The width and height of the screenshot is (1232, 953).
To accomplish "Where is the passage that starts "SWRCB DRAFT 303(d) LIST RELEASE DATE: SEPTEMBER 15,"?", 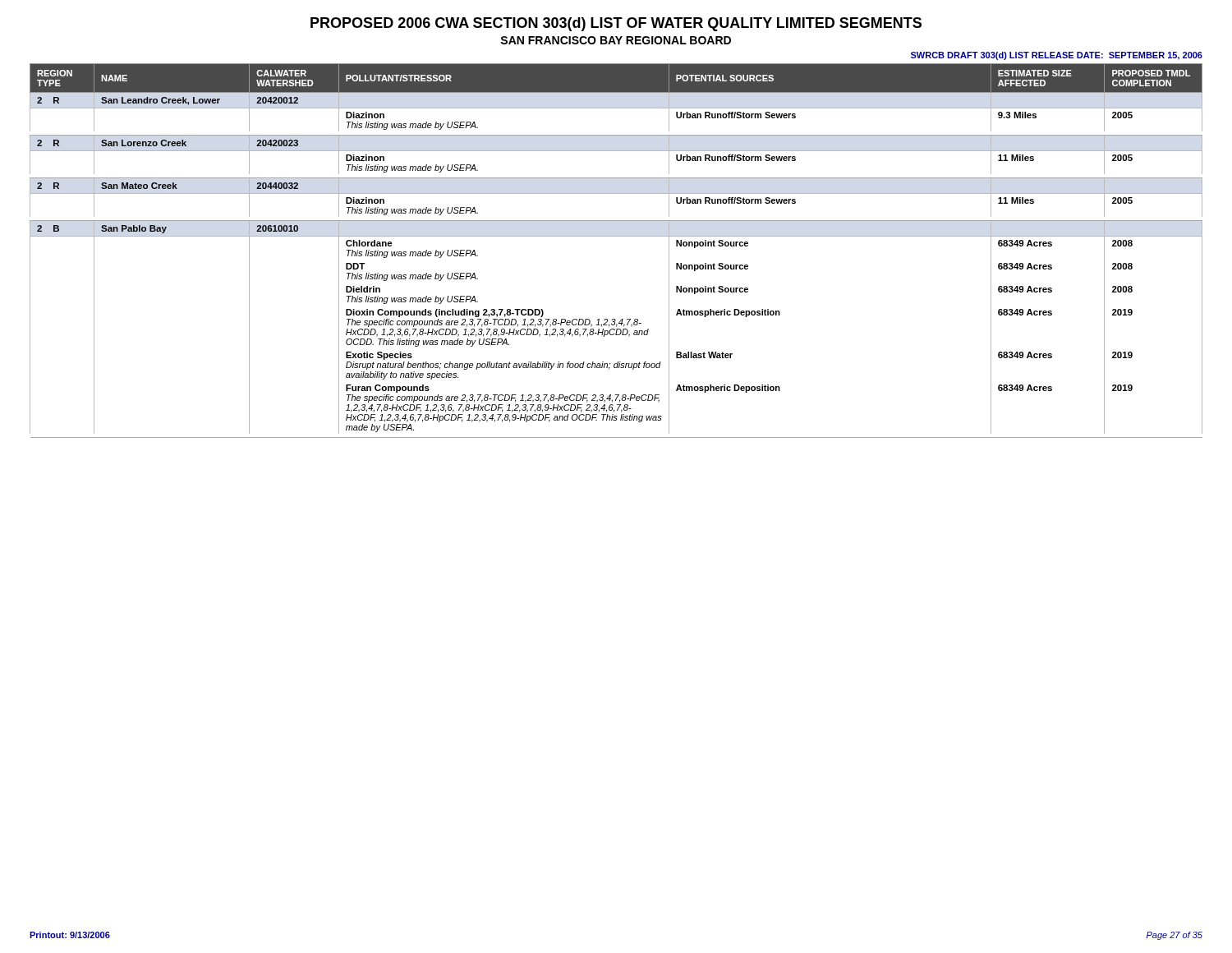I will coord(1056,55).
